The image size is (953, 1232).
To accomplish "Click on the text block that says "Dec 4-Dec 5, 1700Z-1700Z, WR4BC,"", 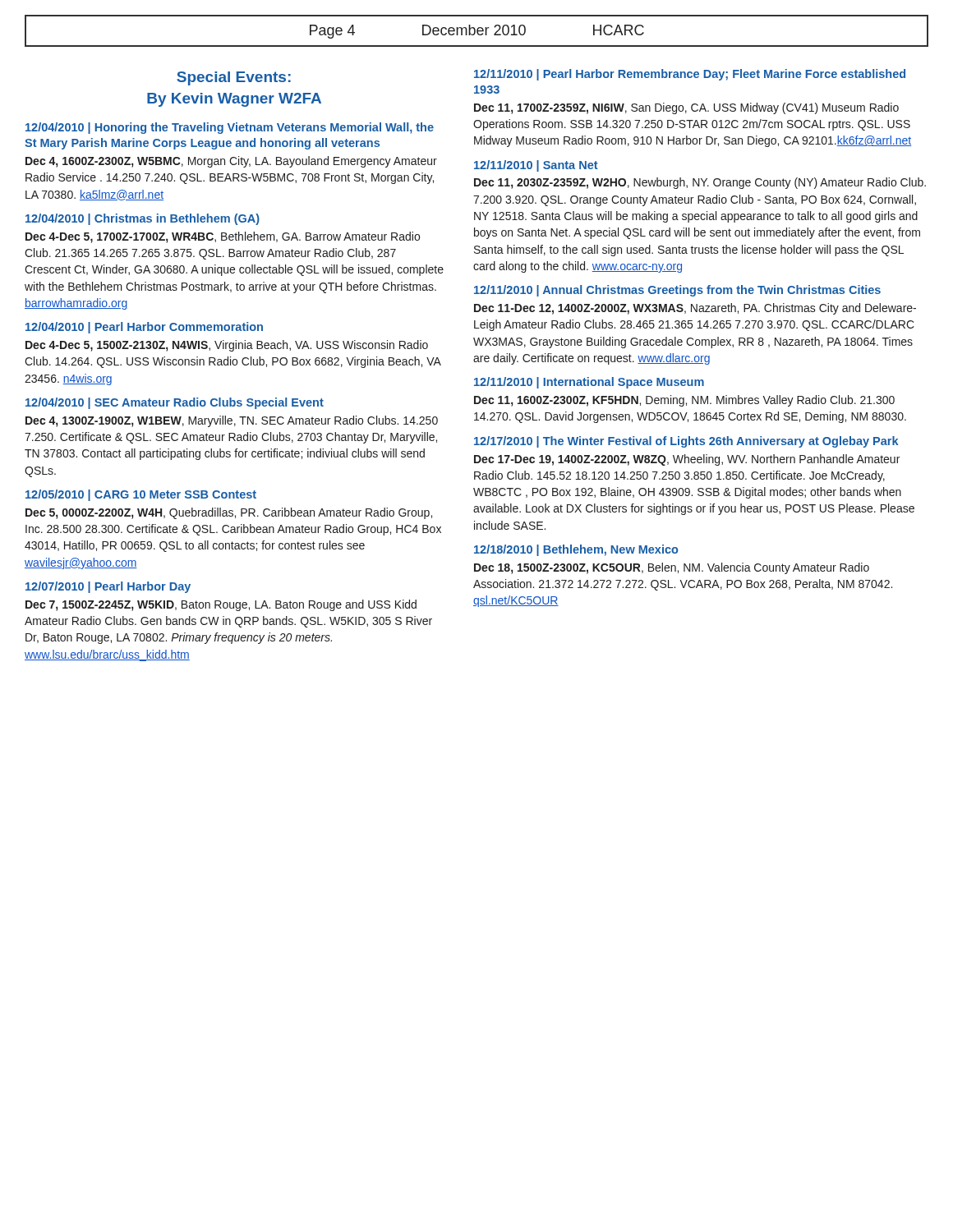I will pyautogui.click(x=234, y=270).
